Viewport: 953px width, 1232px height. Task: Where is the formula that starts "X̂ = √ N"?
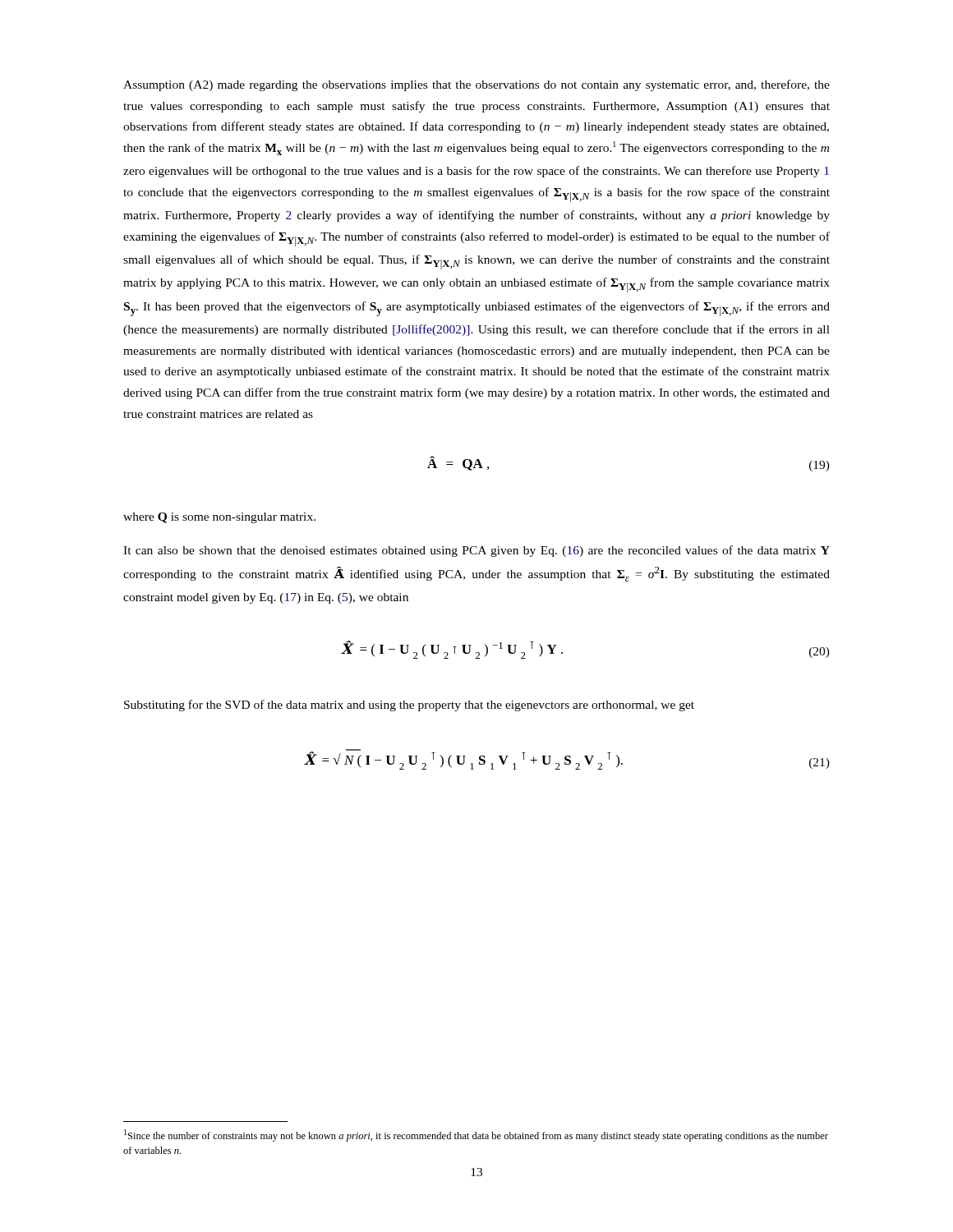coord(567,762)
